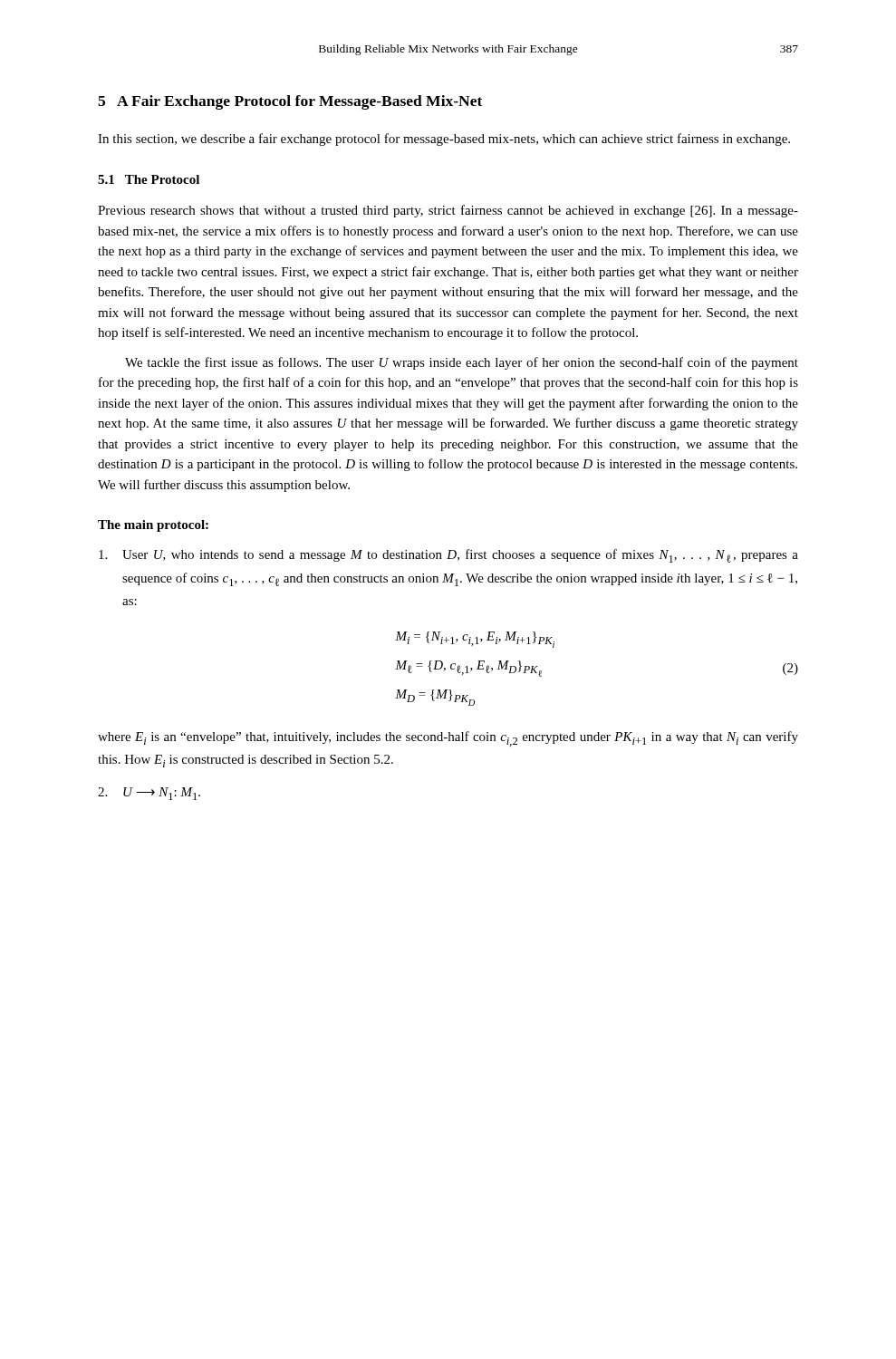This screenshot has width=896, height=1359.
Task: Click on the section header that says "5 A Fair Exchange Protocol"
Action: pos(290,101)
